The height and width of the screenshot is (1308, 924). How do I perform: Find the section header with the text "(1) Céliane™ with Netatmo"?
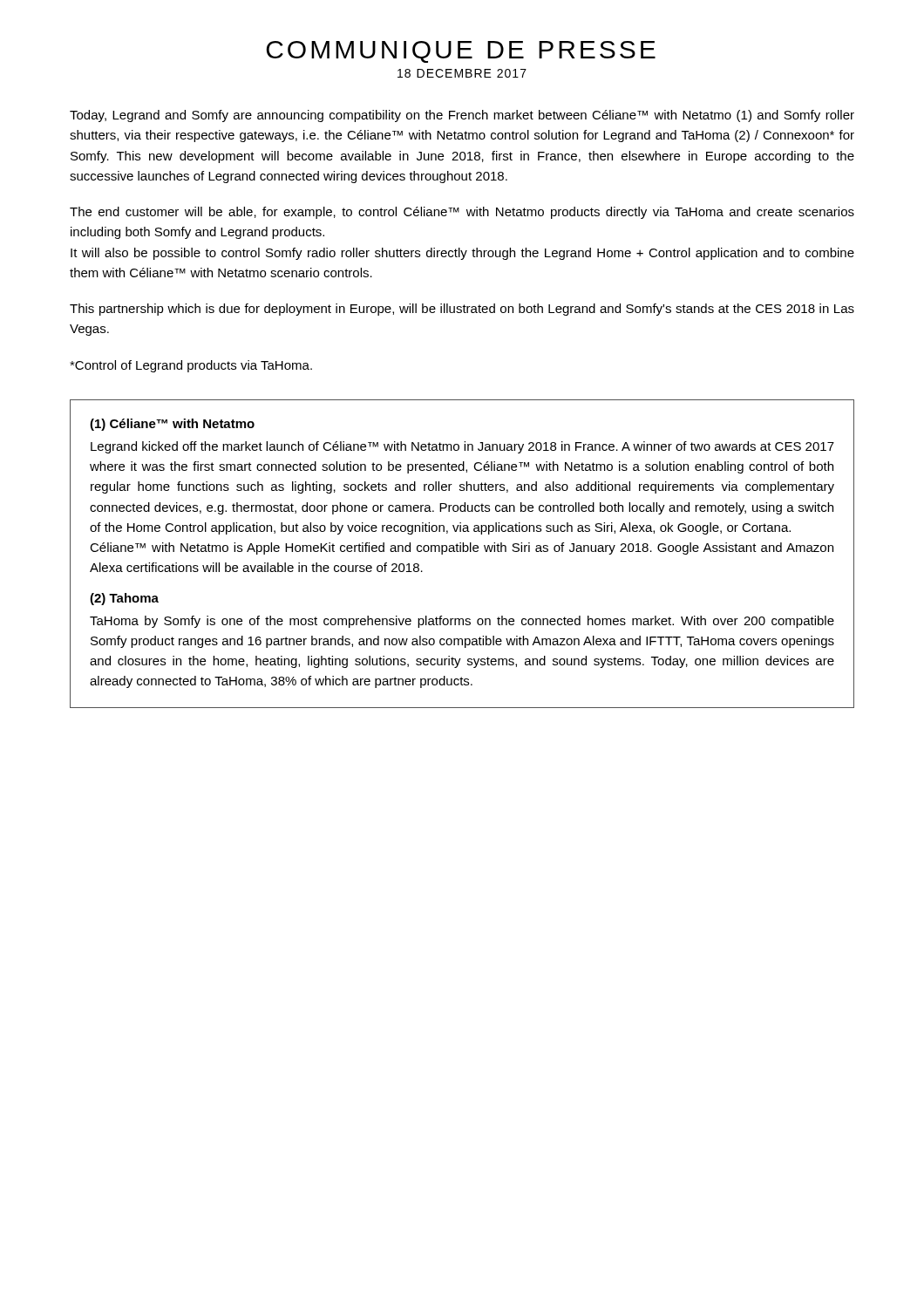click(x=172, y=423)
